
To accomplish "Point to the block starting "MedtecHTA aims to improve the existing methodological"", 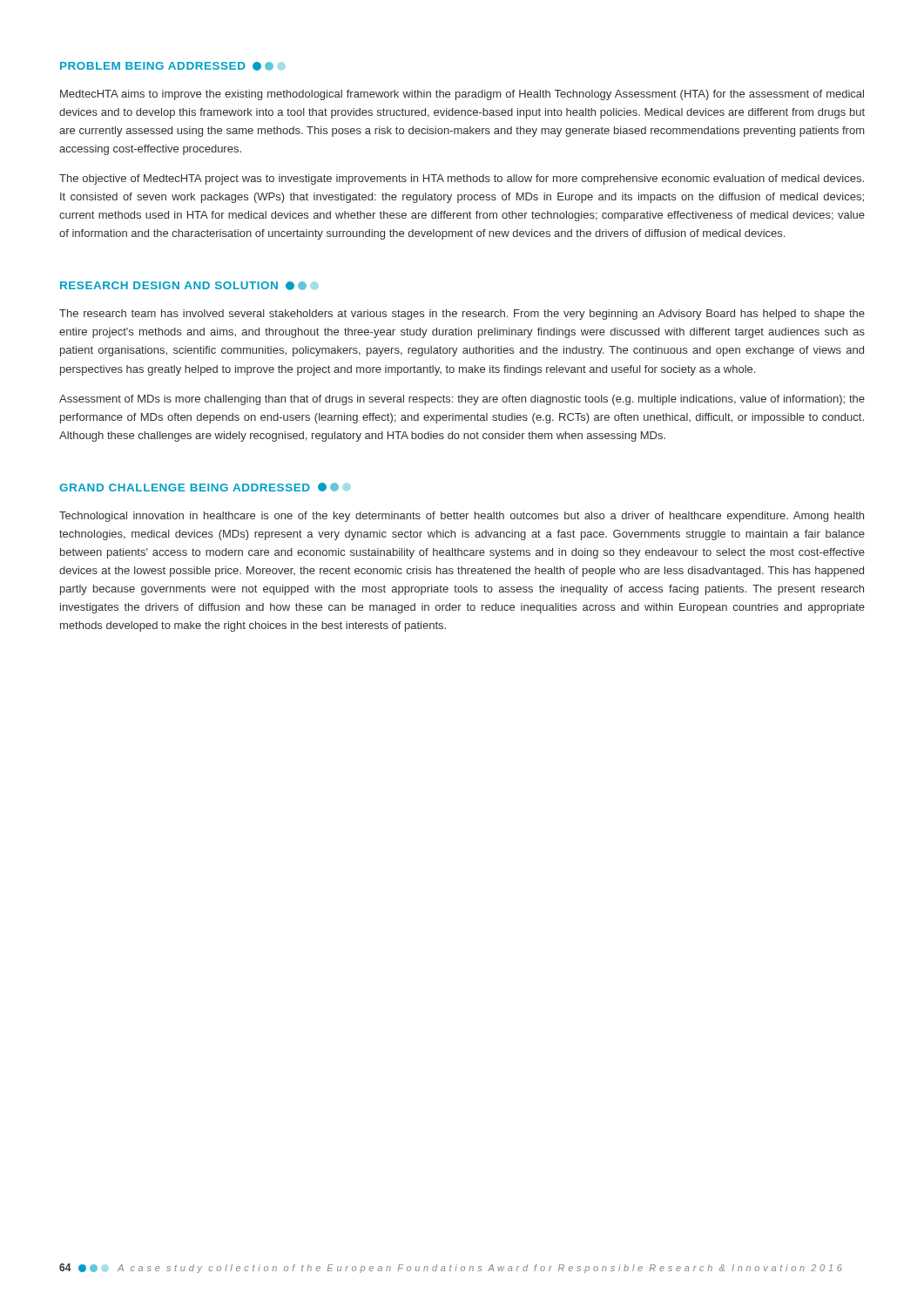I will pyautogui.click(x=462, y=121).
